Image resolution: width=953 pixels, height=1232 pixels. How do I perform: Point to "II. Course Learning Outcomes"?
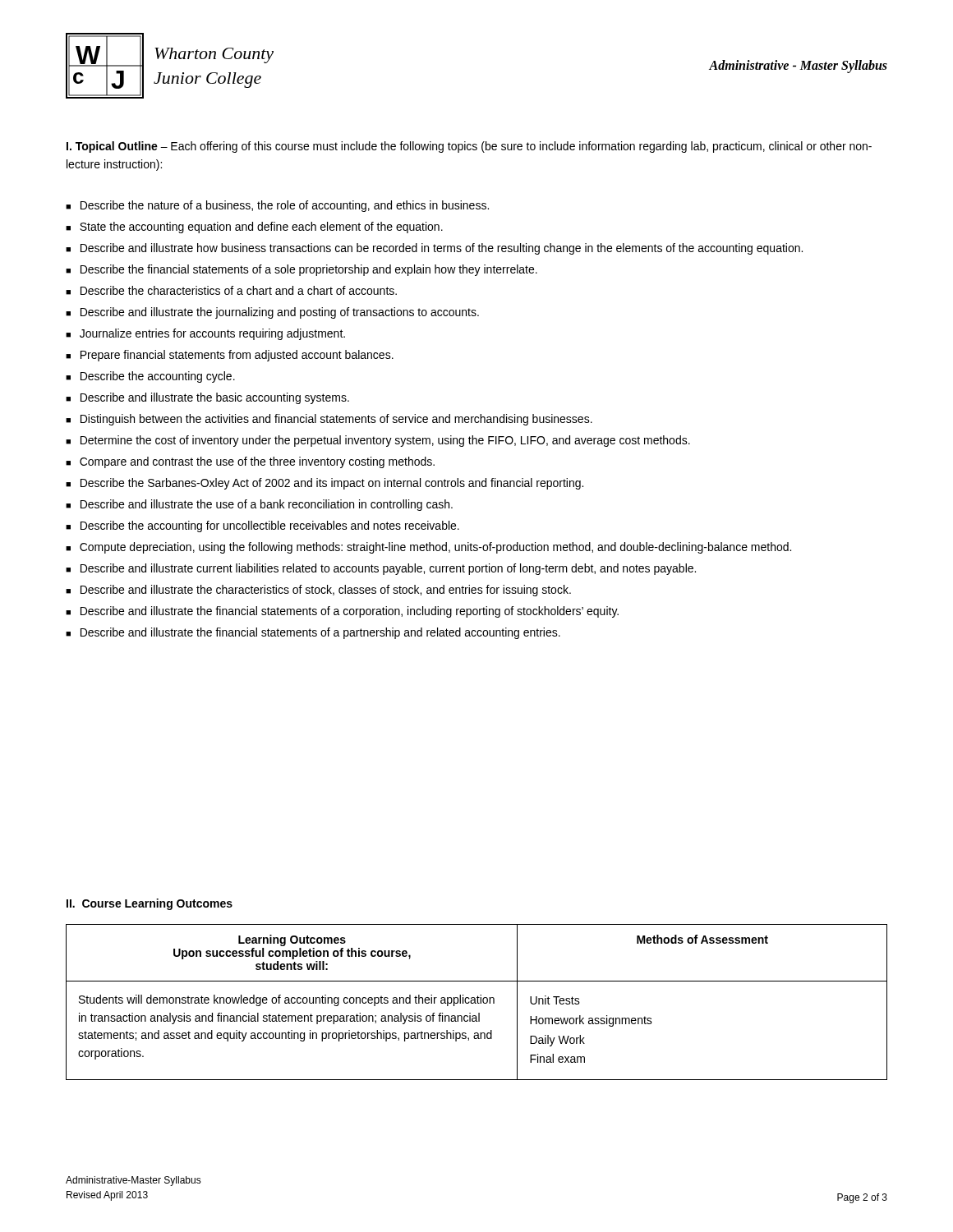coord(149,903)
